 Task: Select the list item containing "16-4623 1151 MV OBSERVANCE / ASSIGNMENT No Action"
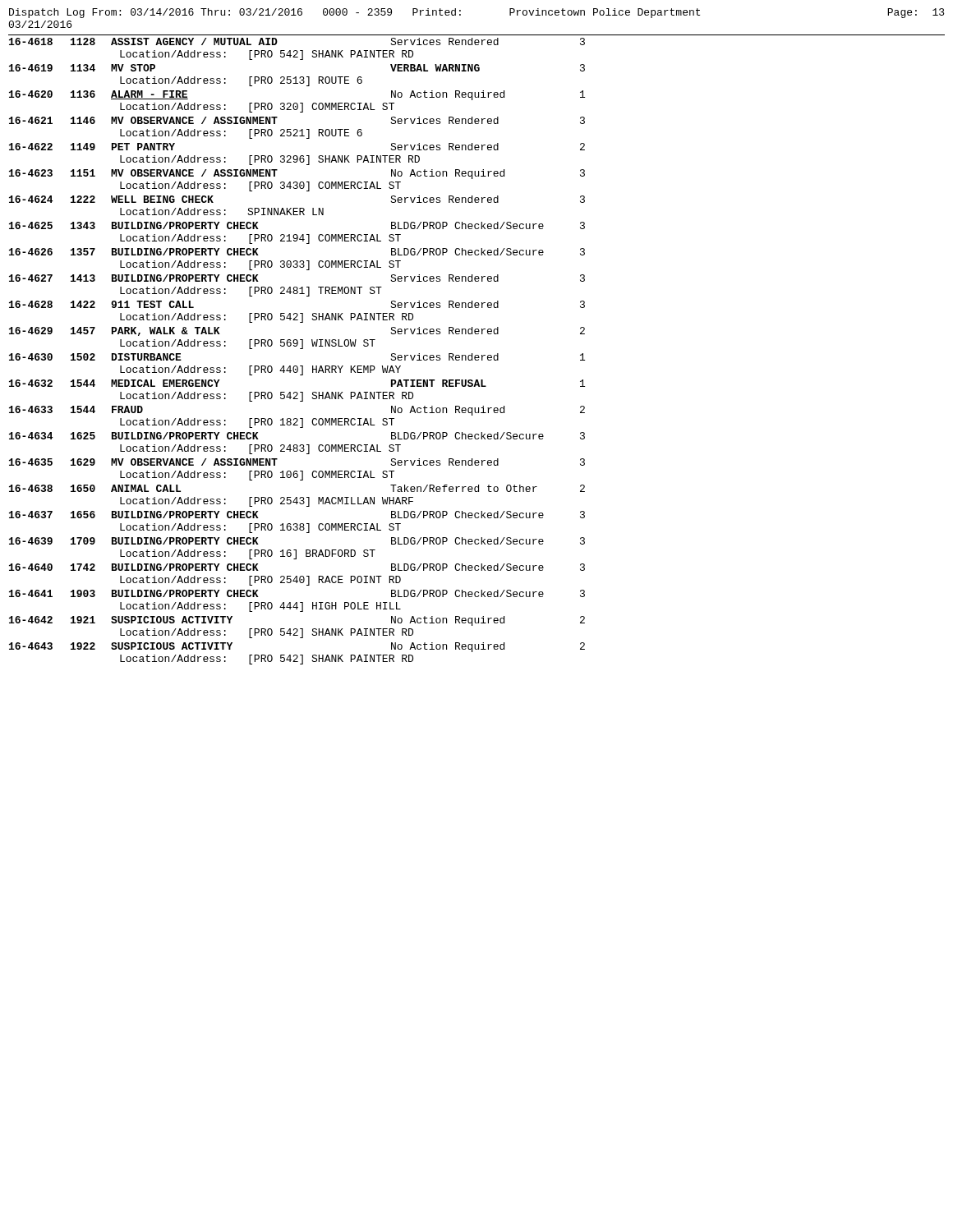(476, 180)
